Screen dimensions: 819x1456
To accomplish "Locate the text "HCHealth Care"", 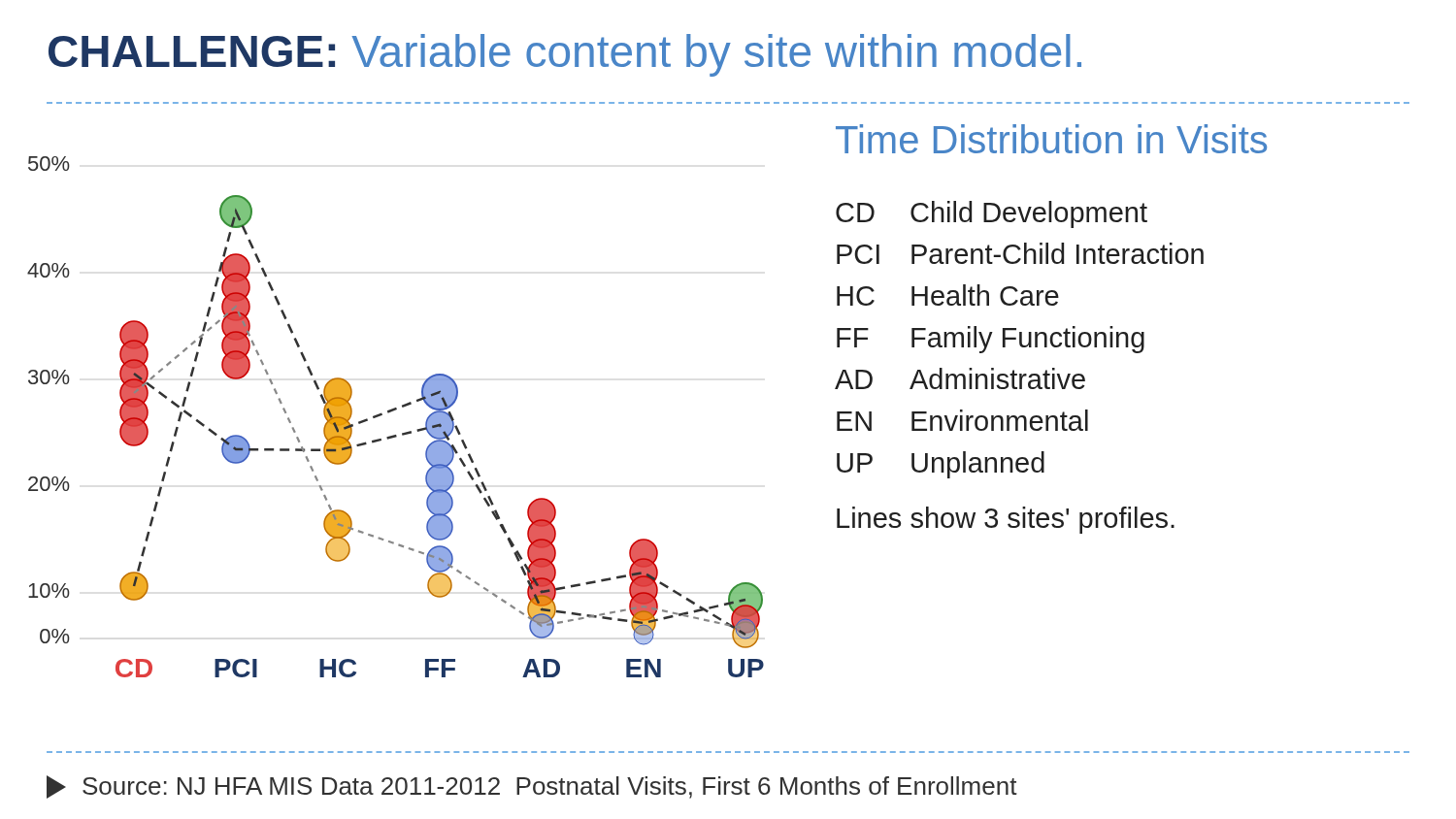I will click(x=947, y=296).
